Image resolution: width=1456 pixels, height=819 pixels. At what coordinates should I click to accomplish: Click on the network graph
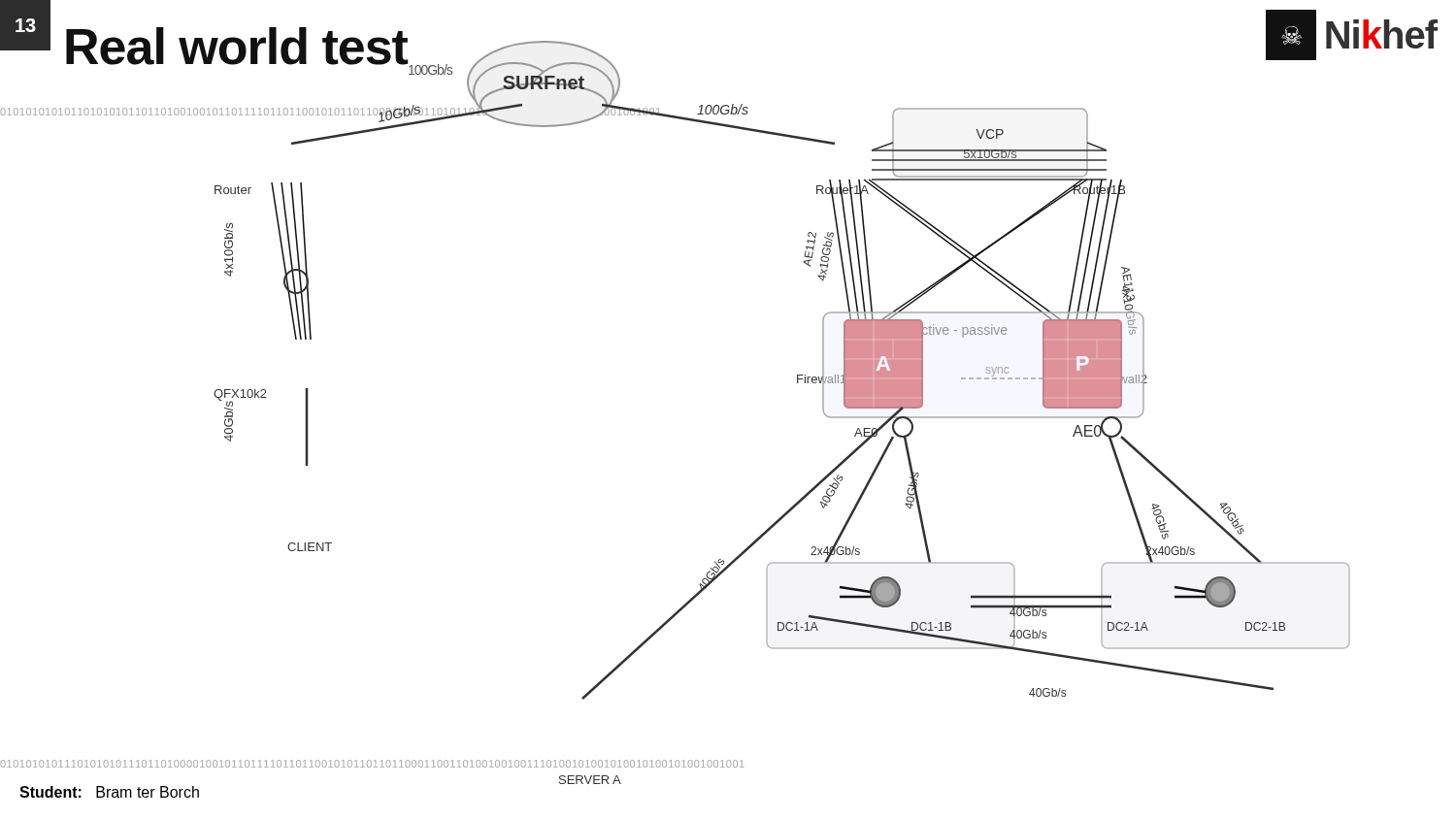728,410
